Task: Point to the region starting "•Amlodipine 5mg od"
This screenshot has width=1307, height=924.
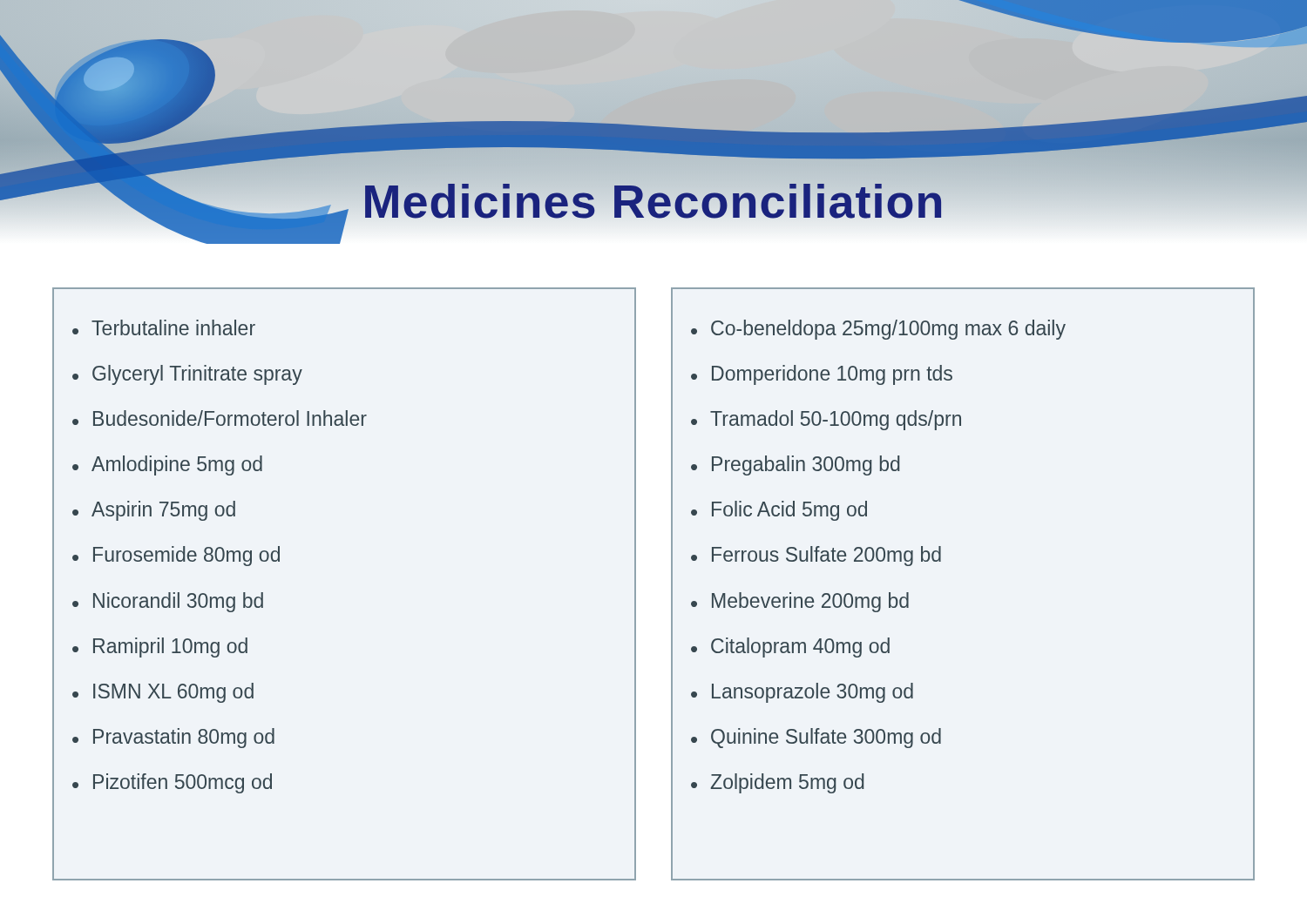Action: 167,467
